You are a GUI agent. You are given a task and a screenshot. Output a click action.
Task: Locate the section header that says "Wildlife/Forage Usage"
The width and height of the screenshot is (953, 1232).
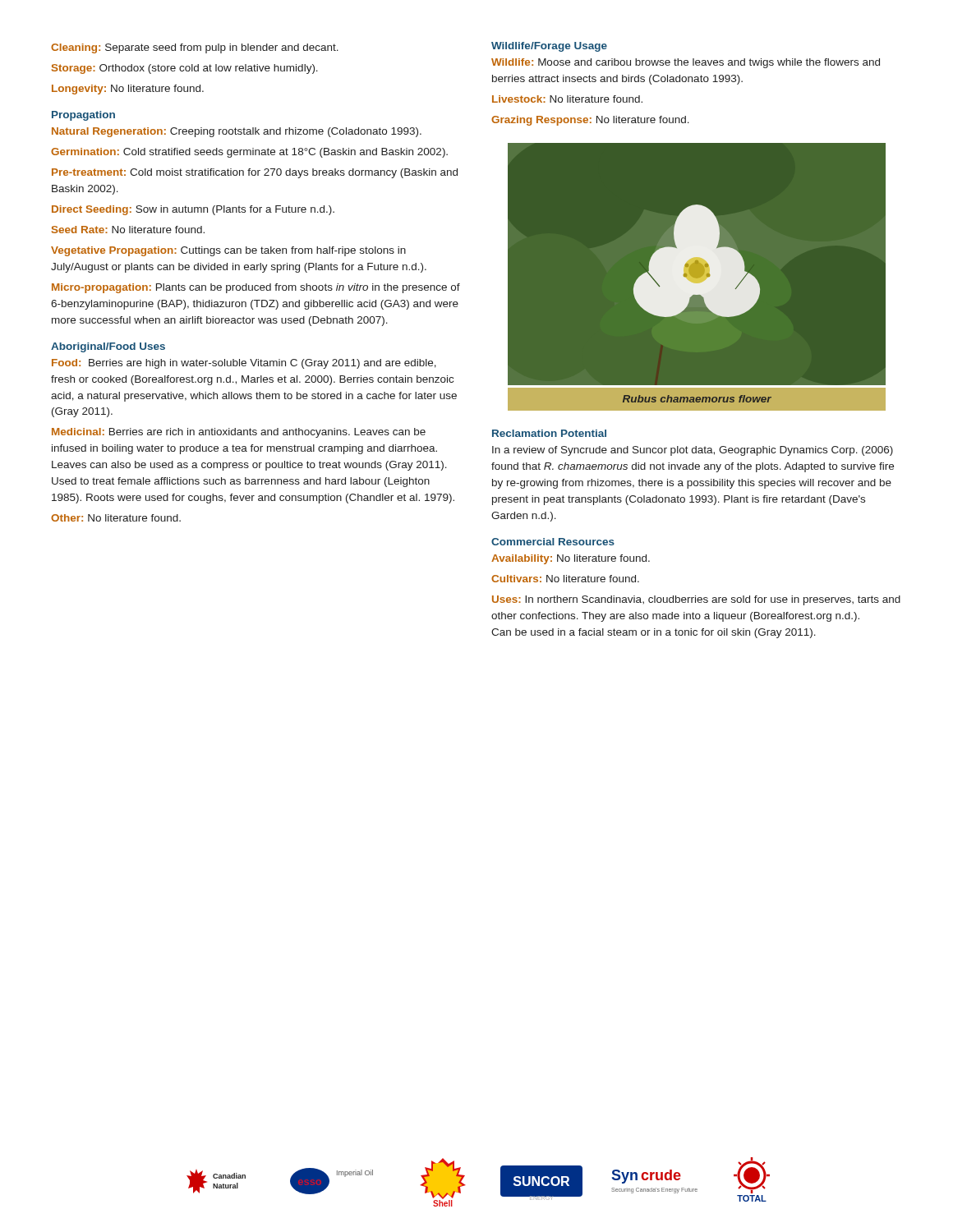(549, 46)
